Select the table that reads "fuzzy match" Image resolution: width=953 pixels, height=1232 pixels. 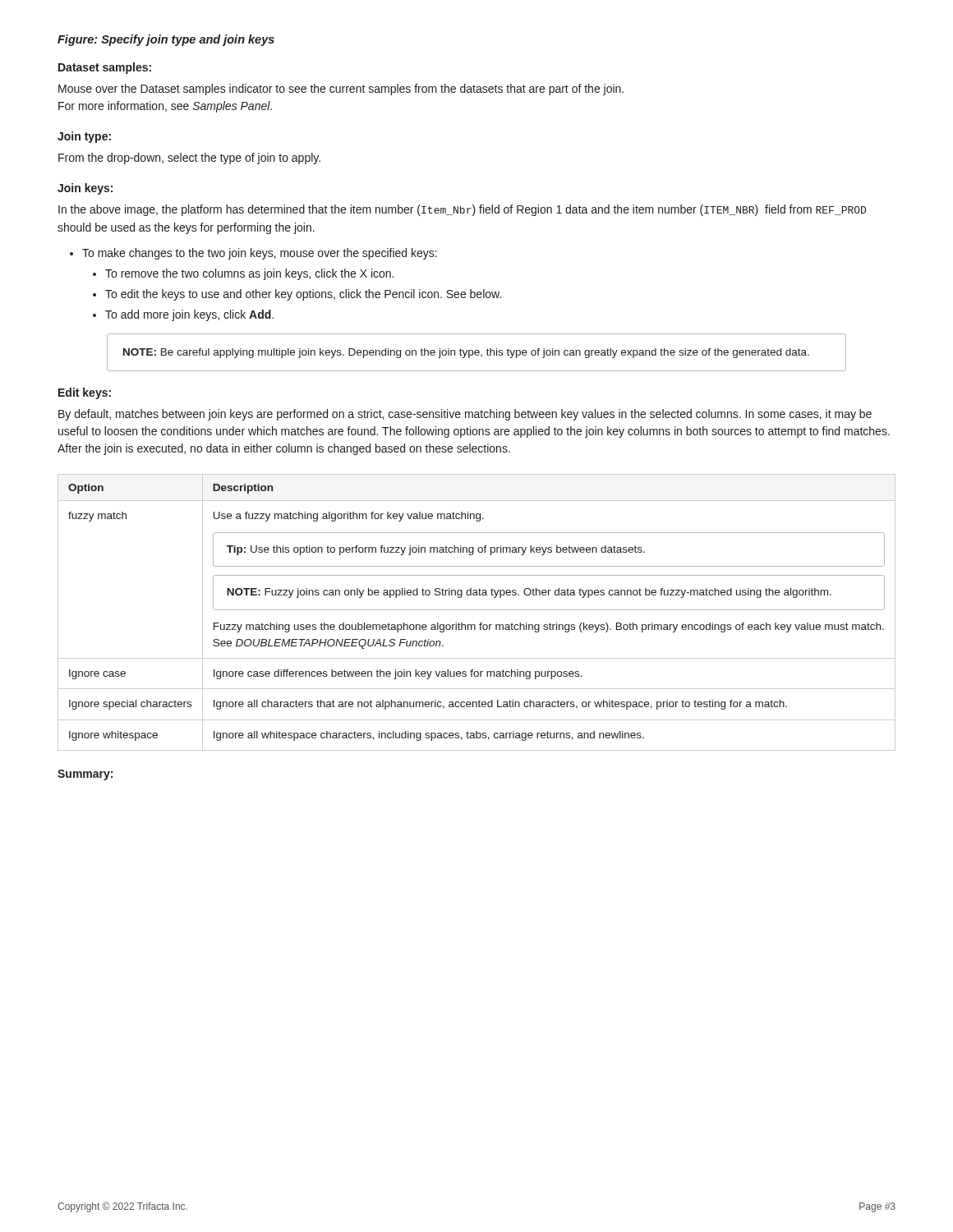click(476, 612)
